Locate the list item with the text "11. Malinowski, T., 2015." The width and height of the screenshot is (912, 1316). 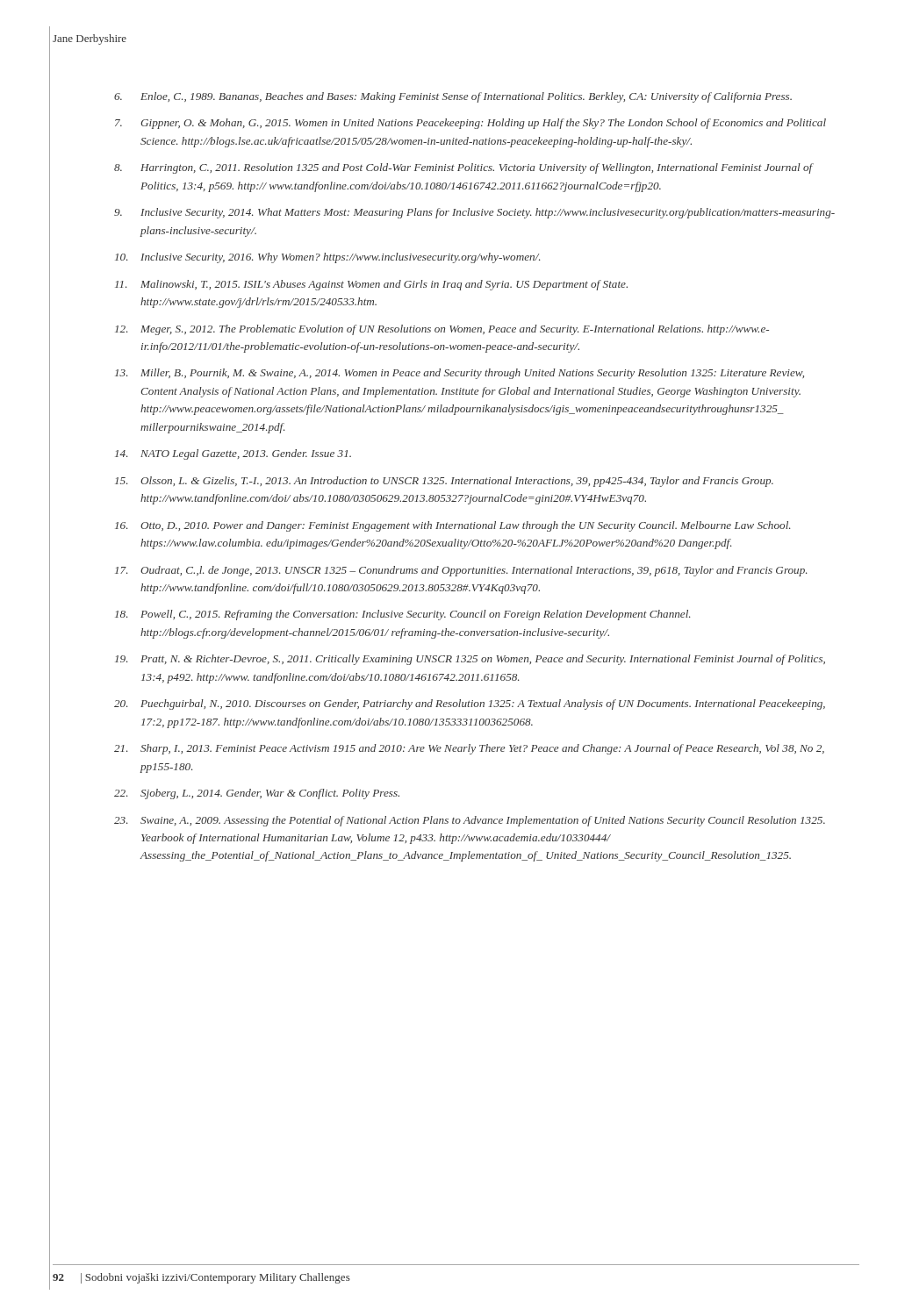[x=478, y=293]
